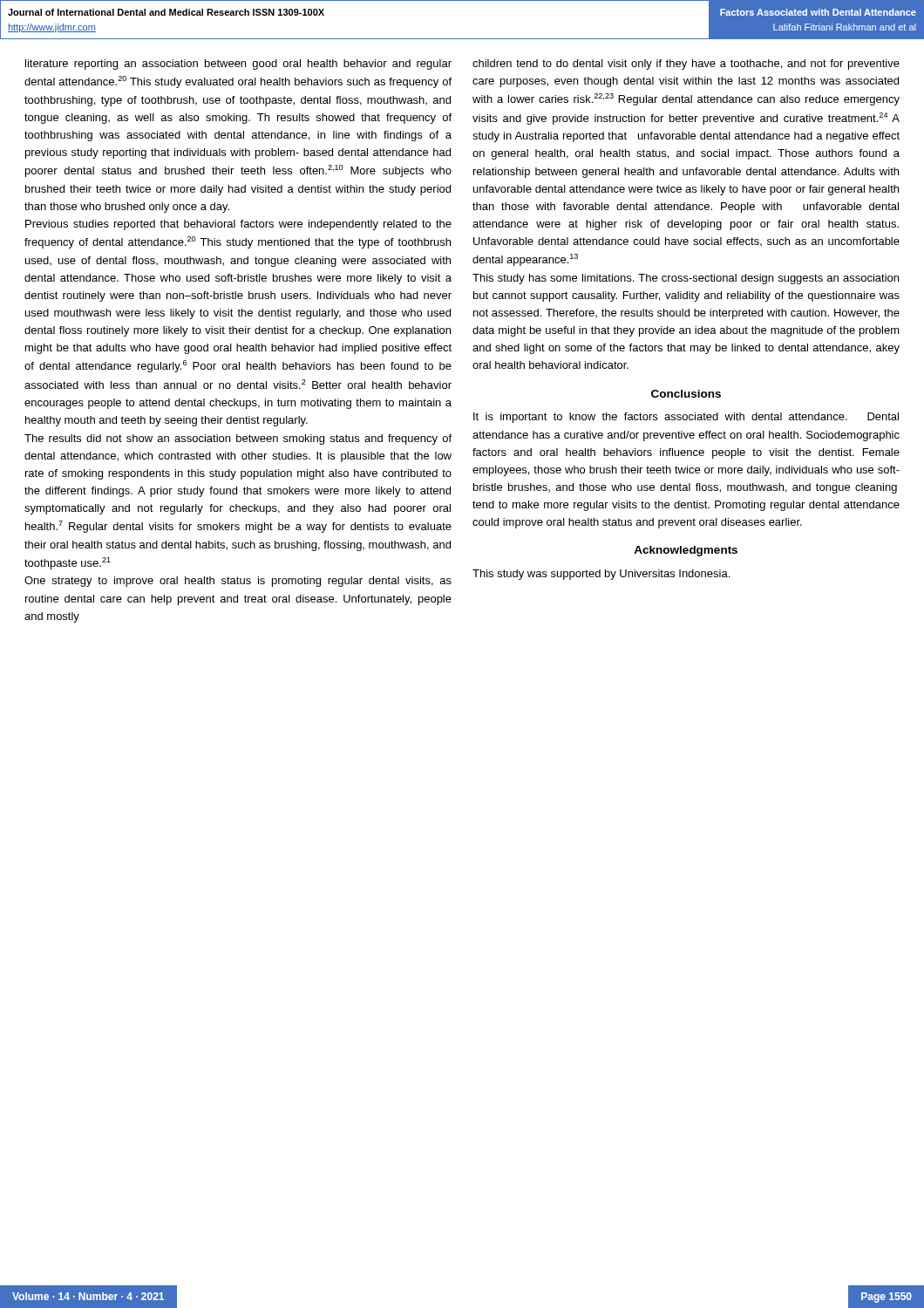
Task: Click the passage that begins "It is important to"
Action: (686, 470)
